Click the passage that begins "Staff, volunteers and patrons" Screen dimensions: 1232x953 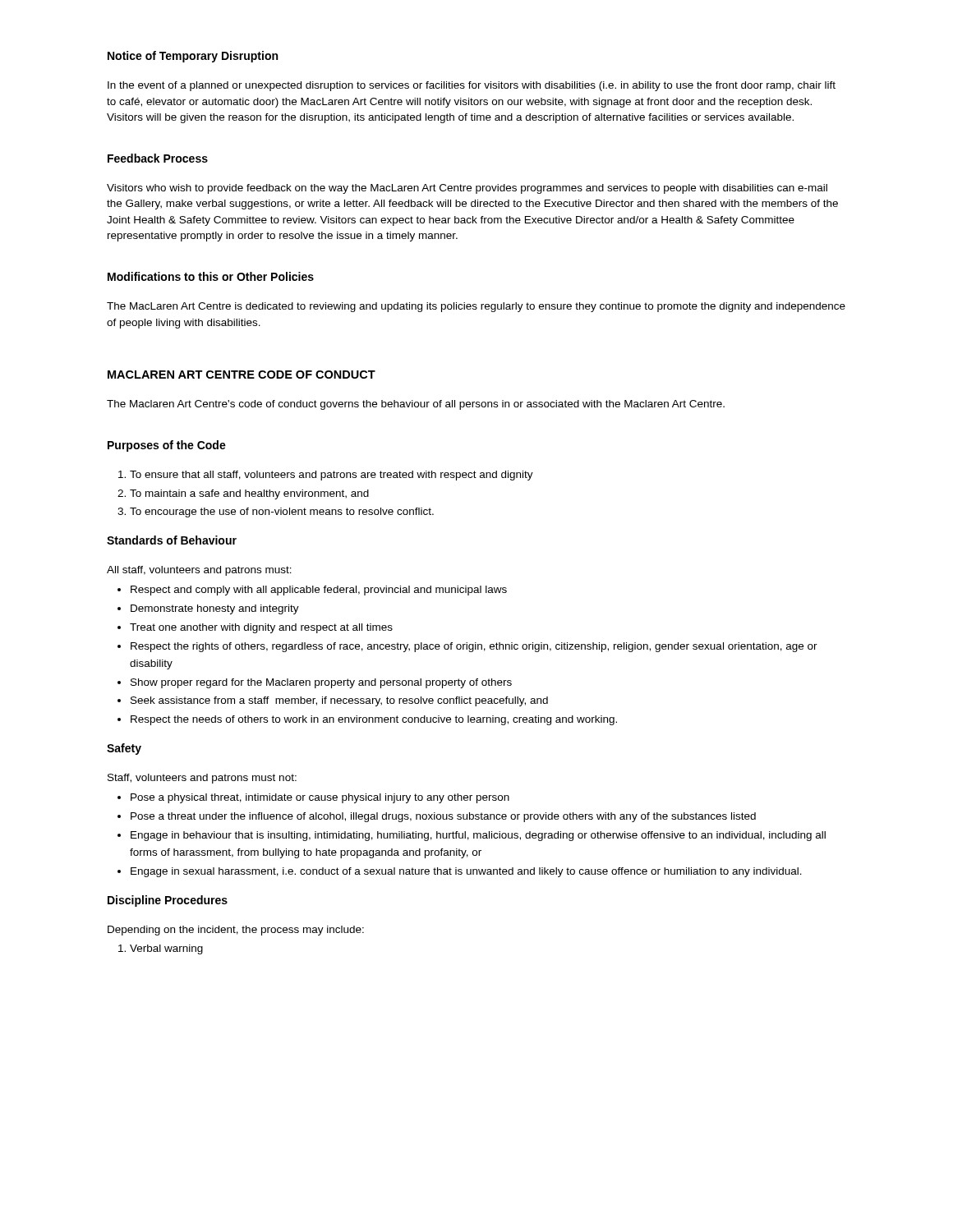[x=202, y=779]
